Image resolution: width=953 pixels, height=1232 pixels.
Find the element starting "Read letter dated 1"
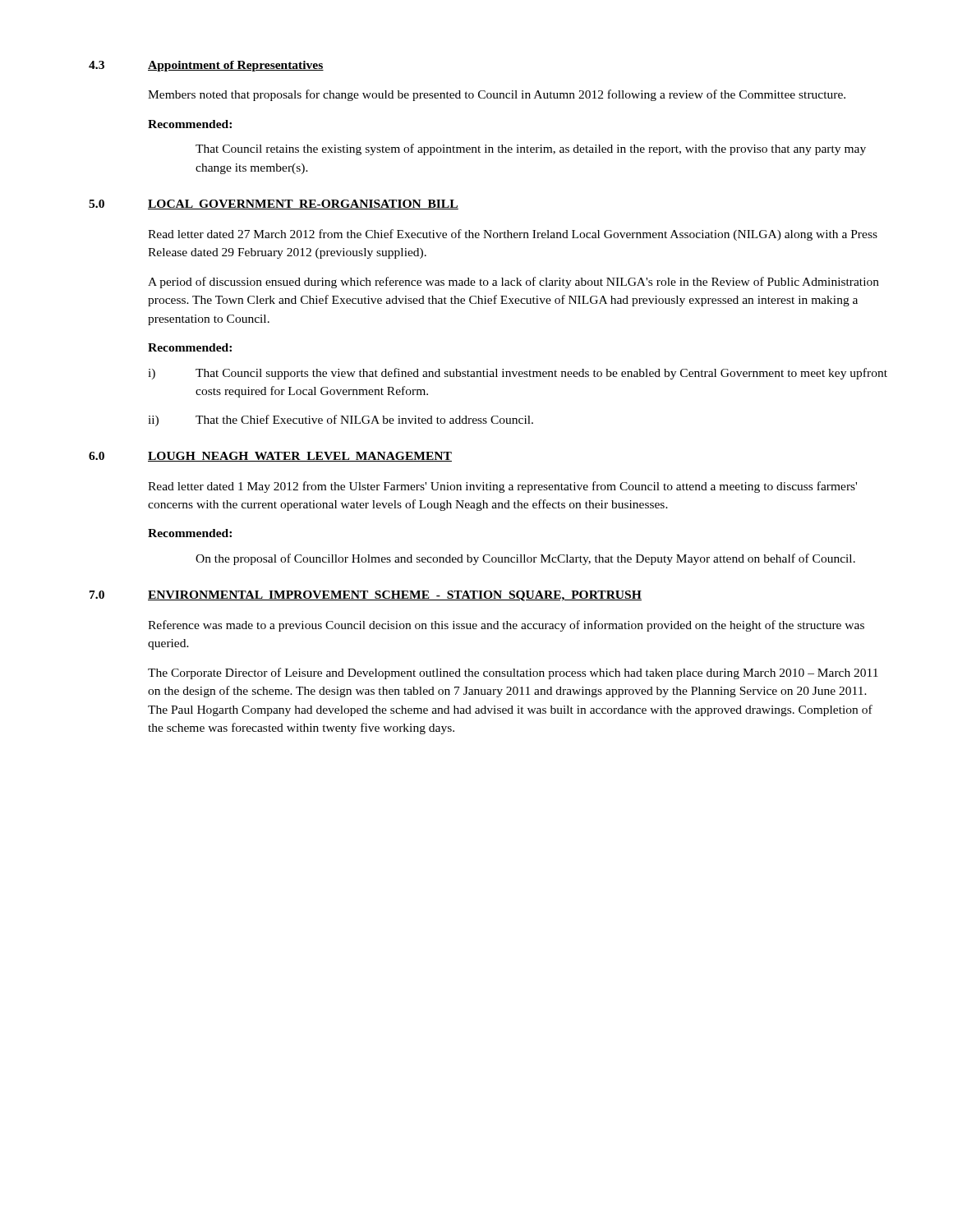tap(503, 495)
